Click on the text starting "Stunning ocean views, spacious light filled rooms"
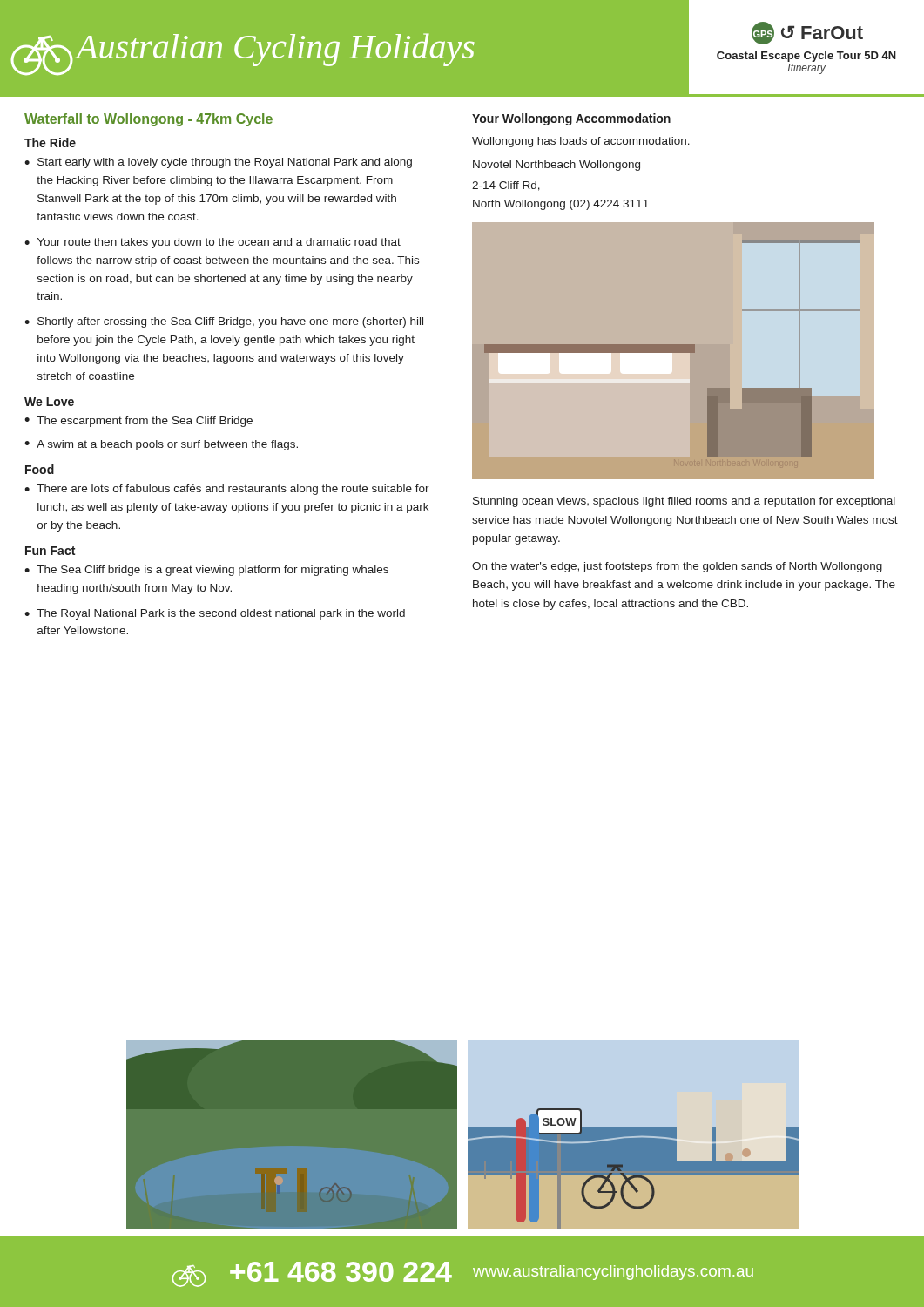924x1307 pixels. pos(685,519)
